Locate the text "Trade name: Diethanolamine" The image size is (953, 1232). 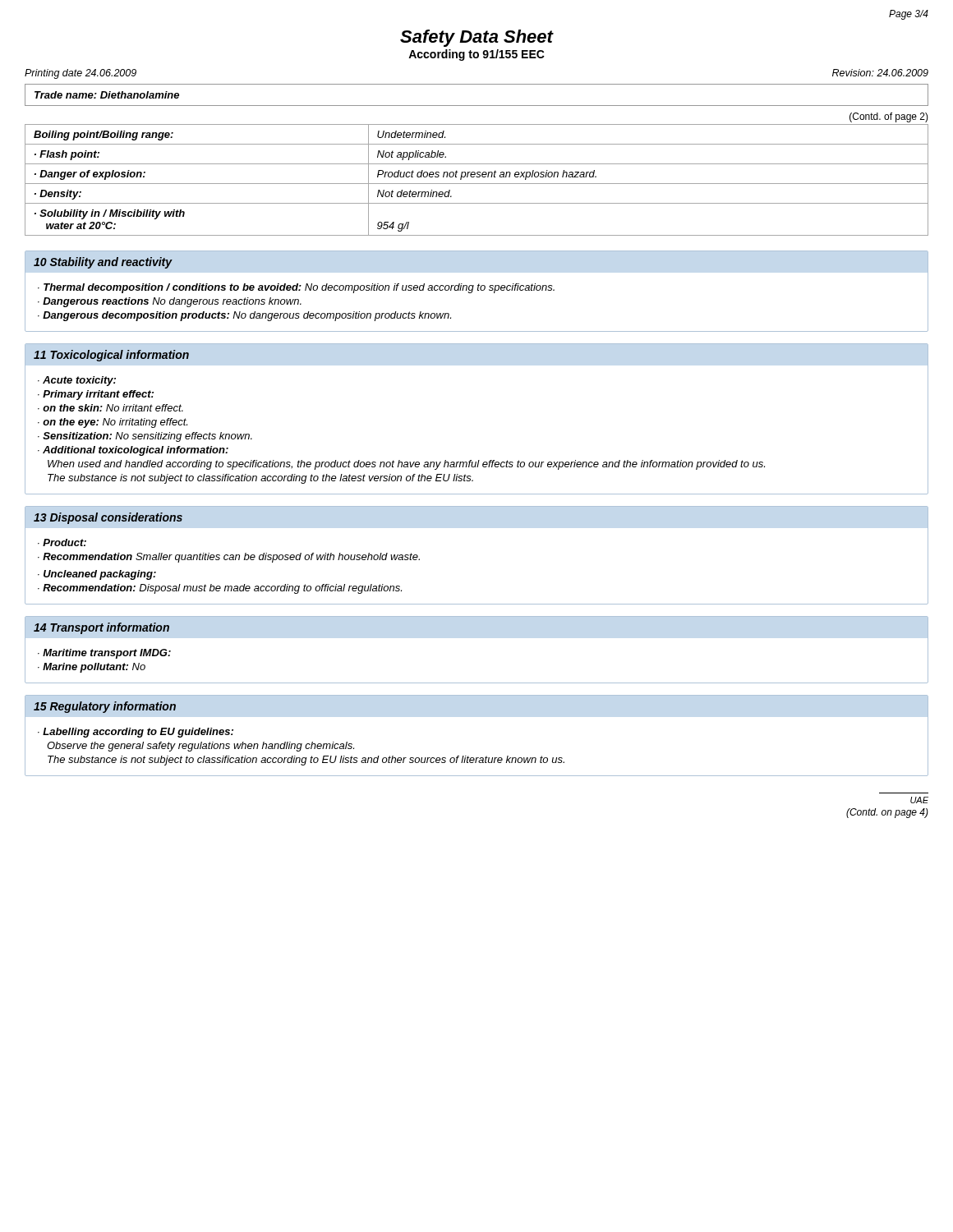[107, 95]
